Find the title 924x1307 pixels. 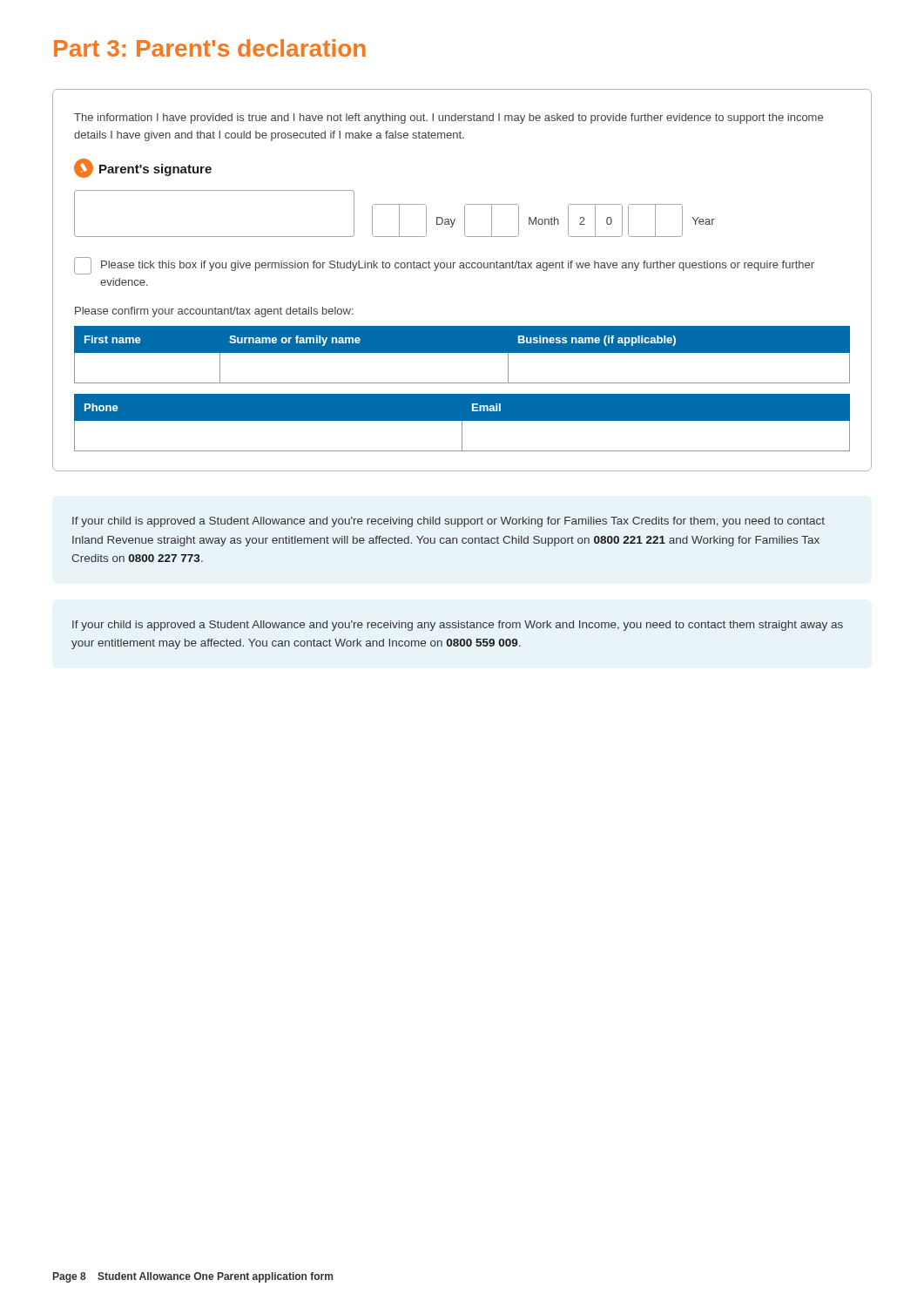pyautogui.click(x=462, y=49)
